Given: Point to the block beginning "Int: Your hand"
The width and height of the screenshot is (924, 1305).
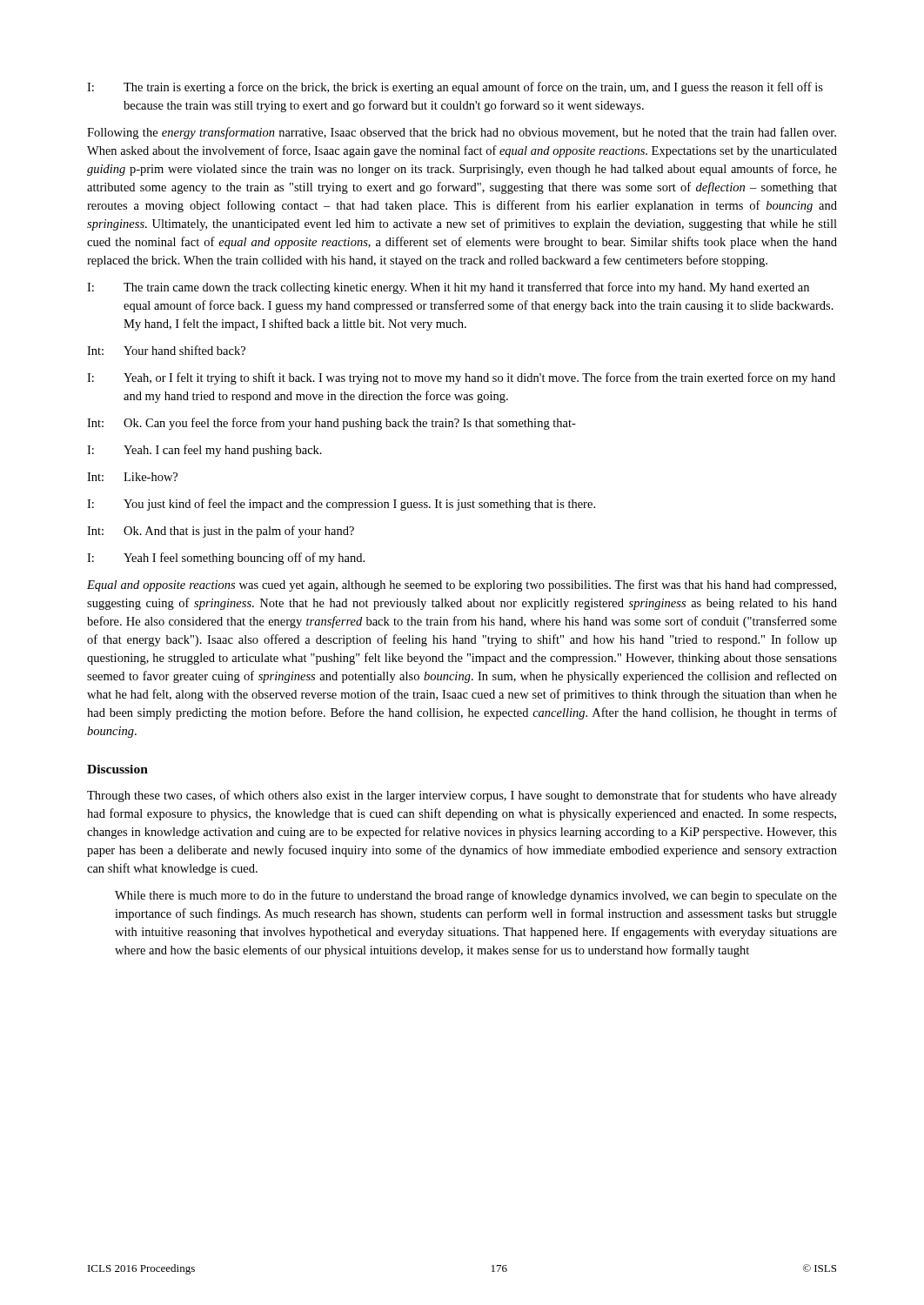Looking at the screenshot, I should click(x=166, y=350).
